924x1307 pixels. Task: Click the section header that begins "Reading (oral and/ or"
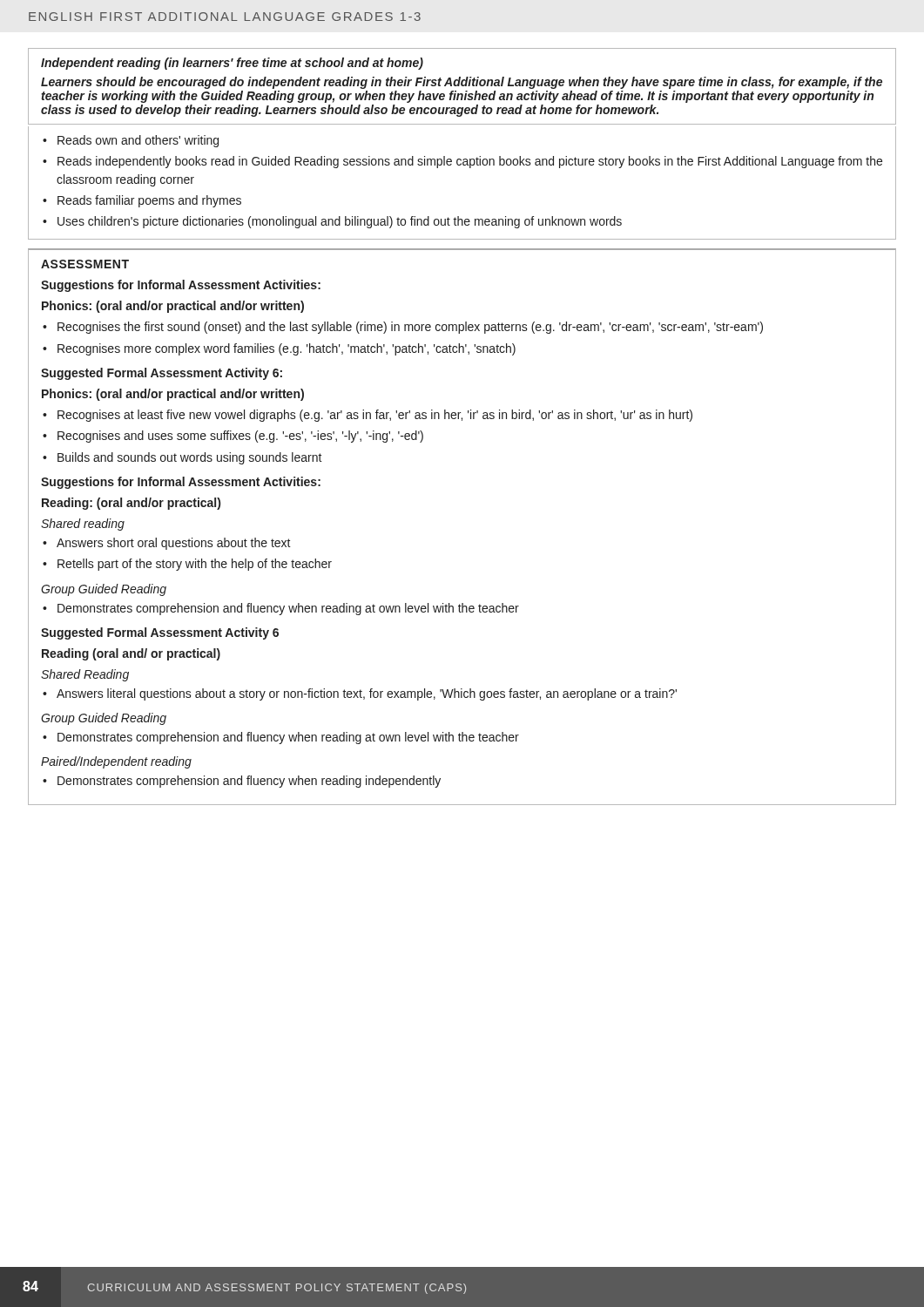point(131,653)
